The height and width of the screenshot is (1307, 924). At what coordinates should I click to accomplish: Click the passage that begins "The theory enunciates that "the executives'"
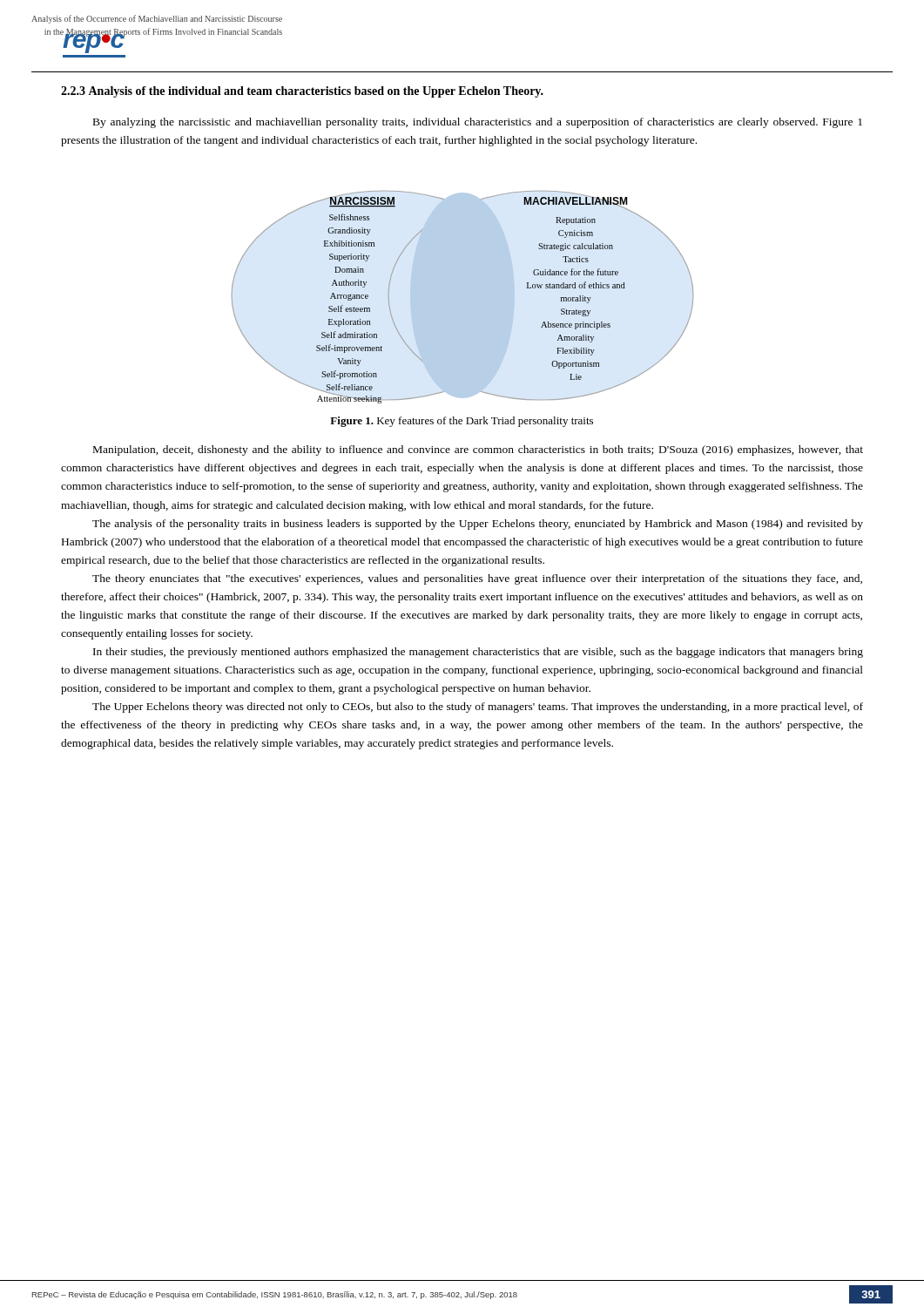[x=462, y=605]
